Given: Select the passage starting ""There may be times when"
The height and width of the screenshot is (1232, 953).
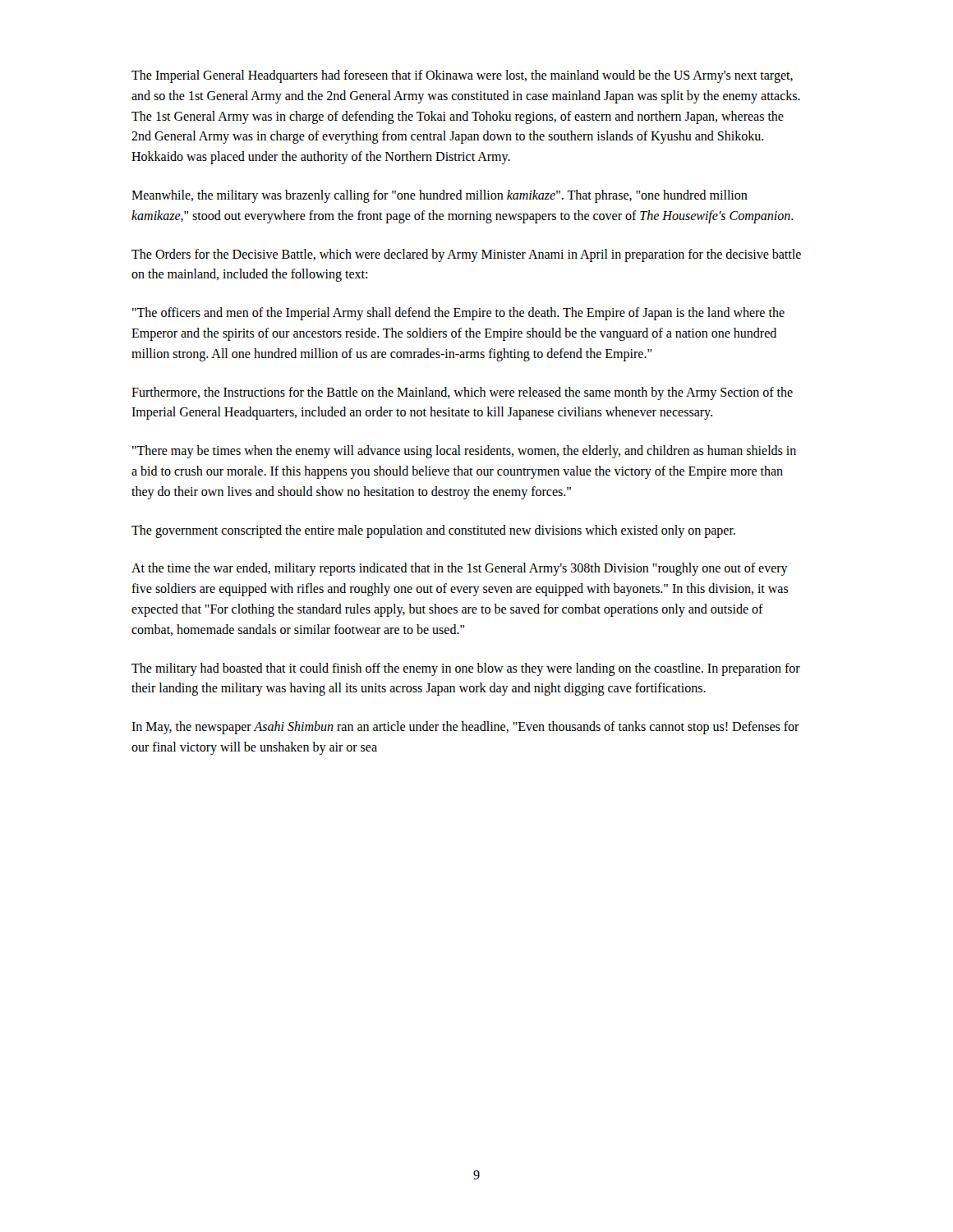Looking at the screenshot, I should click(x=464, y=471).
